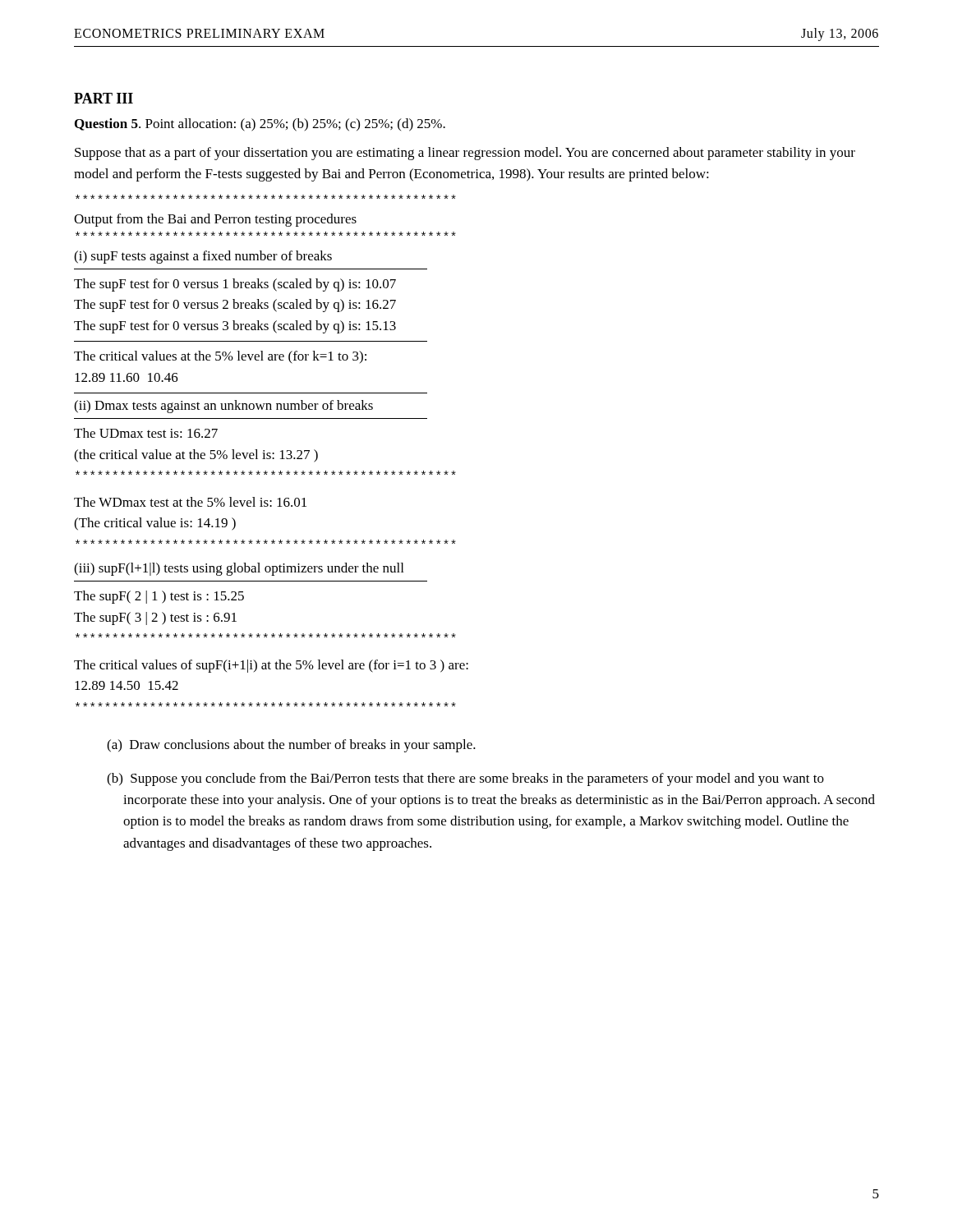
Task: Click the passage that begins "The critical values of supF(i+1|i)"
Action: [x=271, y=666]
